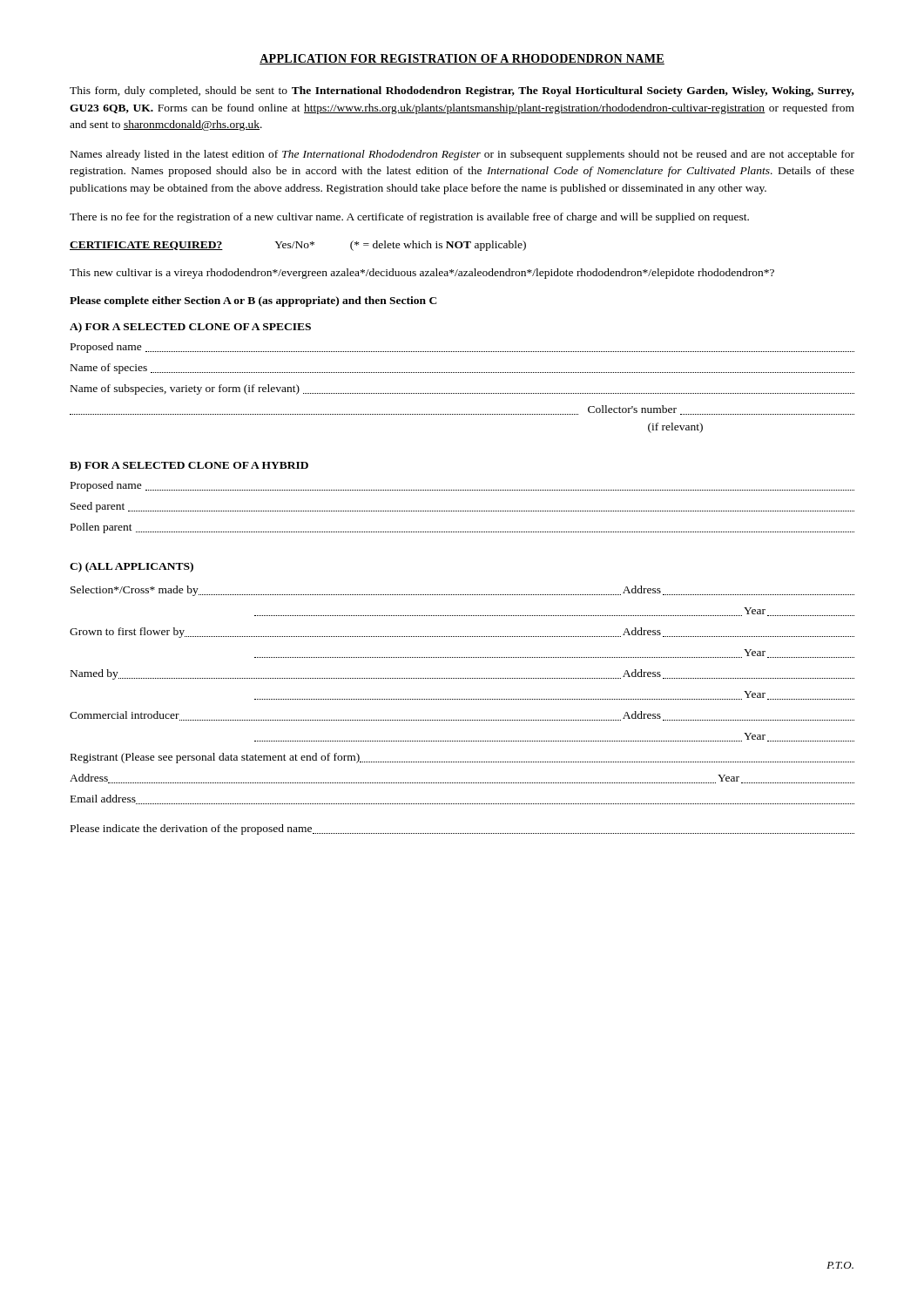Image resolution: width=924 pixels, height=1307 pixels.
Task: Locate the text containing "Commercial introducer Address"
Action: (x=462, y=714)
